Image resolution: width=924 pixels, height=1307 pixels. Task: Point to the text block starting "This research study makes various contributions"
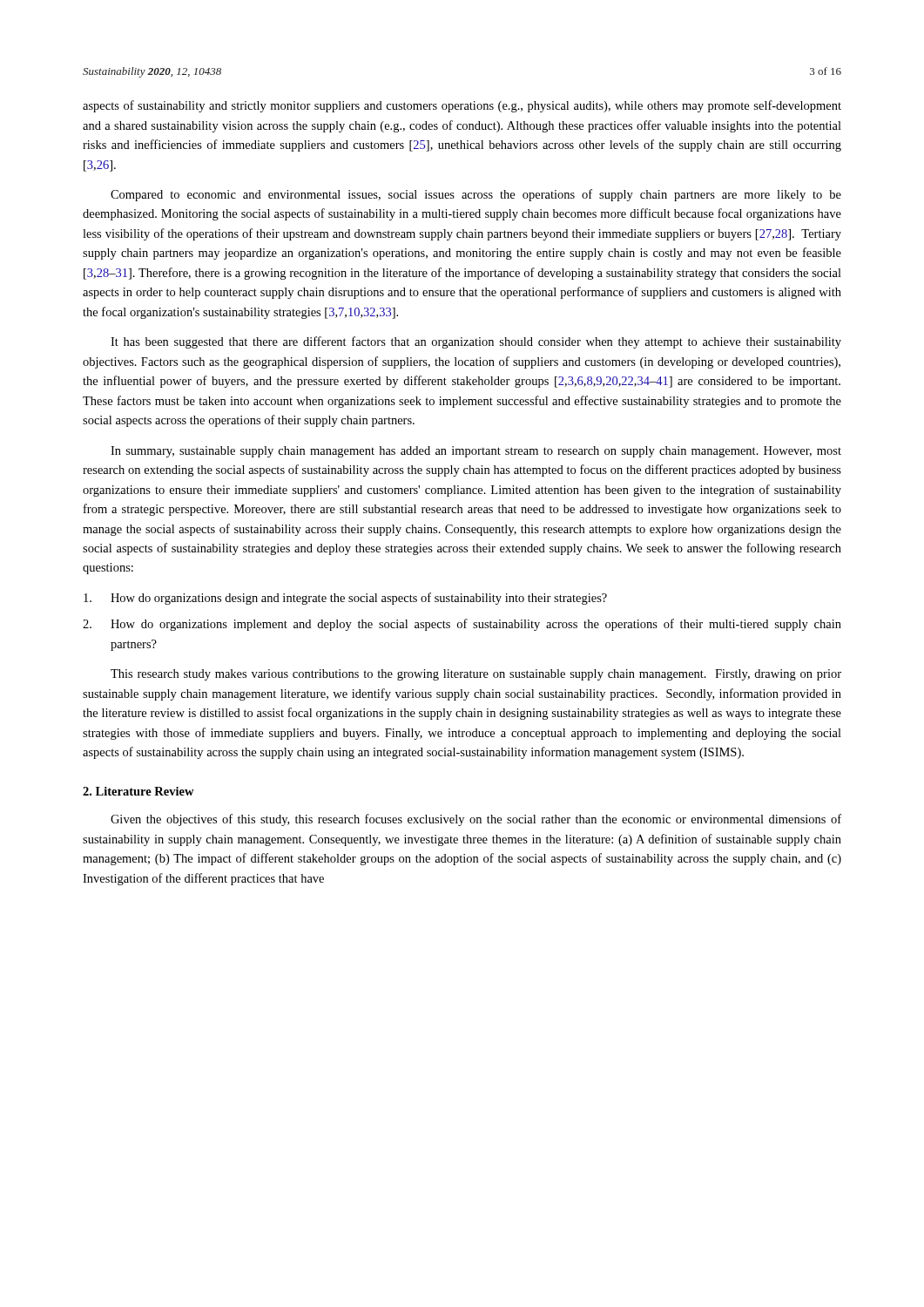[462, 713]
